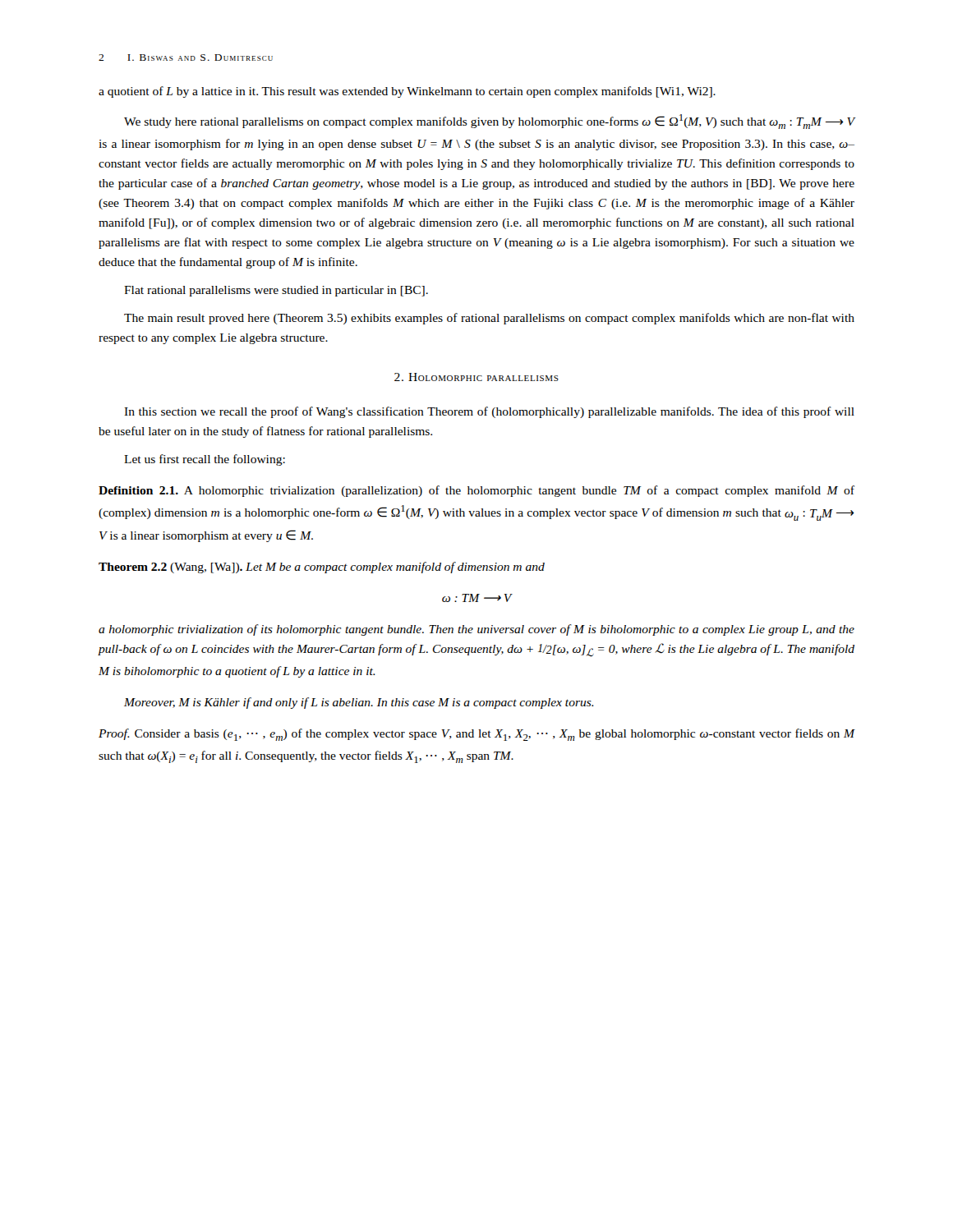953x1232 pixels.
Task: Click the passage that begins "a quotient of L by a lattice"
Action: coord(476,91)
